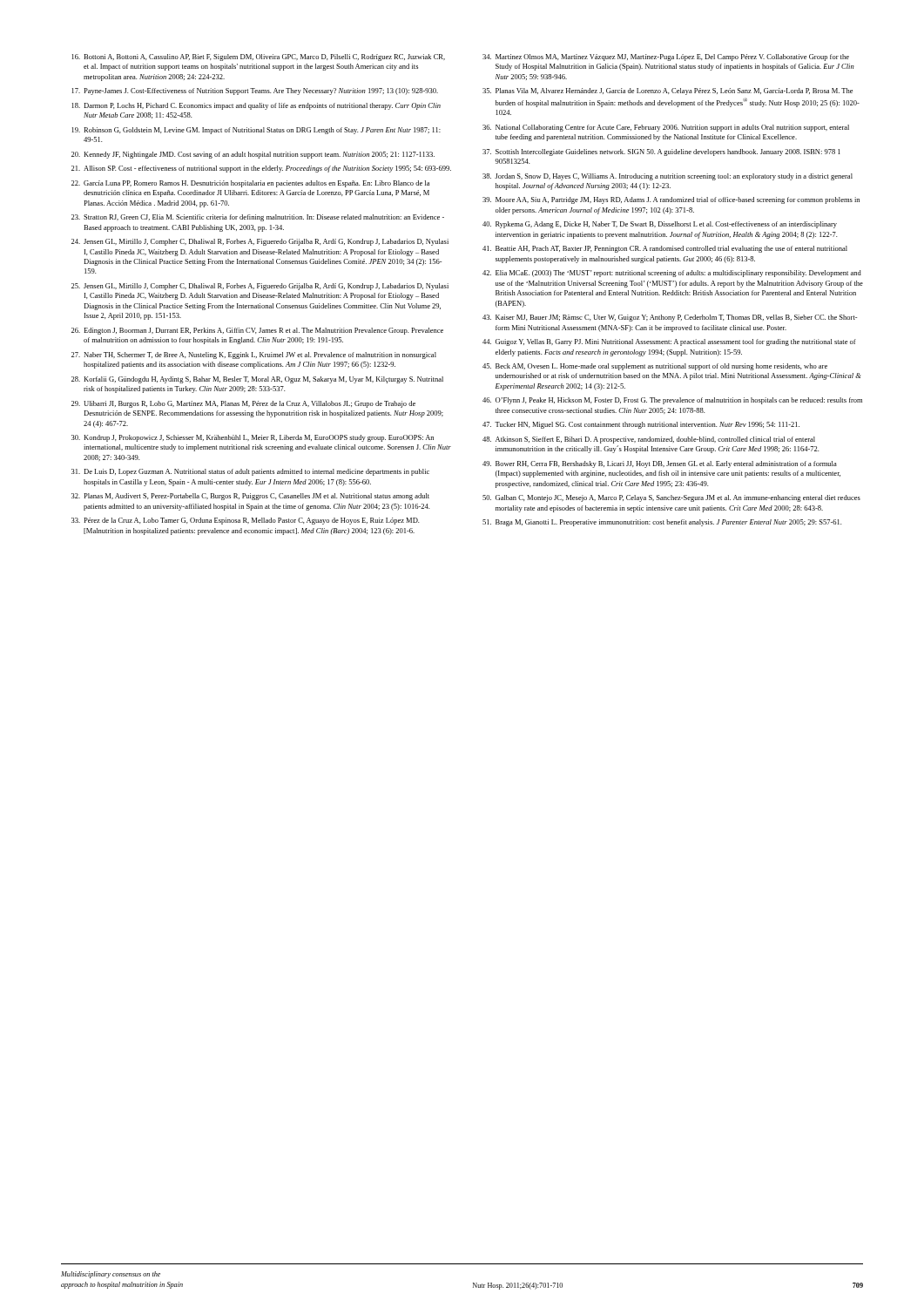The height and width of the screenshot is (1307, 924).
Task: Locate the list item containing "28. Korfalii G, Gündogdu"
Action: tap(256, 384)
